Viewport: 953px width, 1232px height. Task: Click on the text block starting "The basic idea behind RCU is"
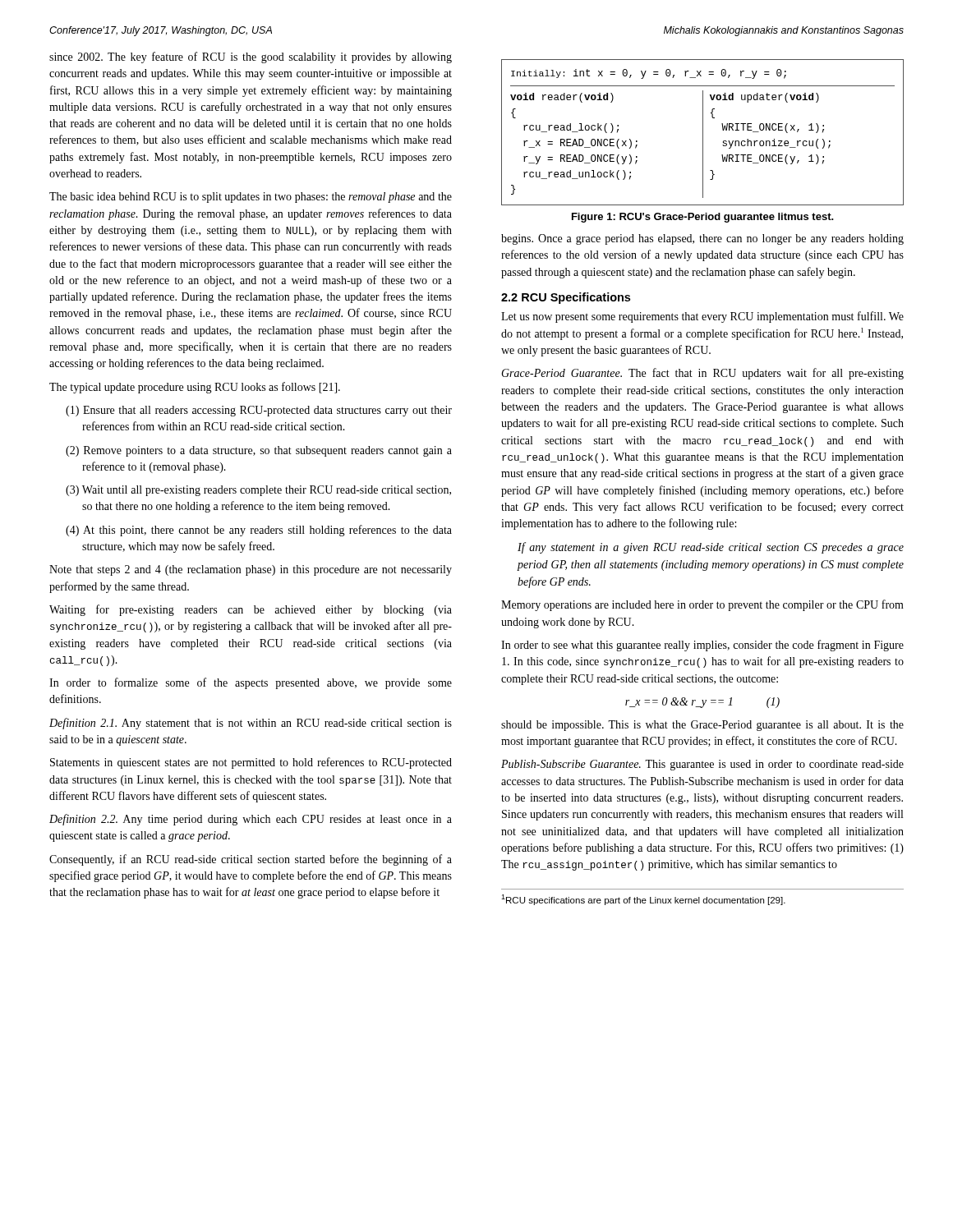[251, 281]
